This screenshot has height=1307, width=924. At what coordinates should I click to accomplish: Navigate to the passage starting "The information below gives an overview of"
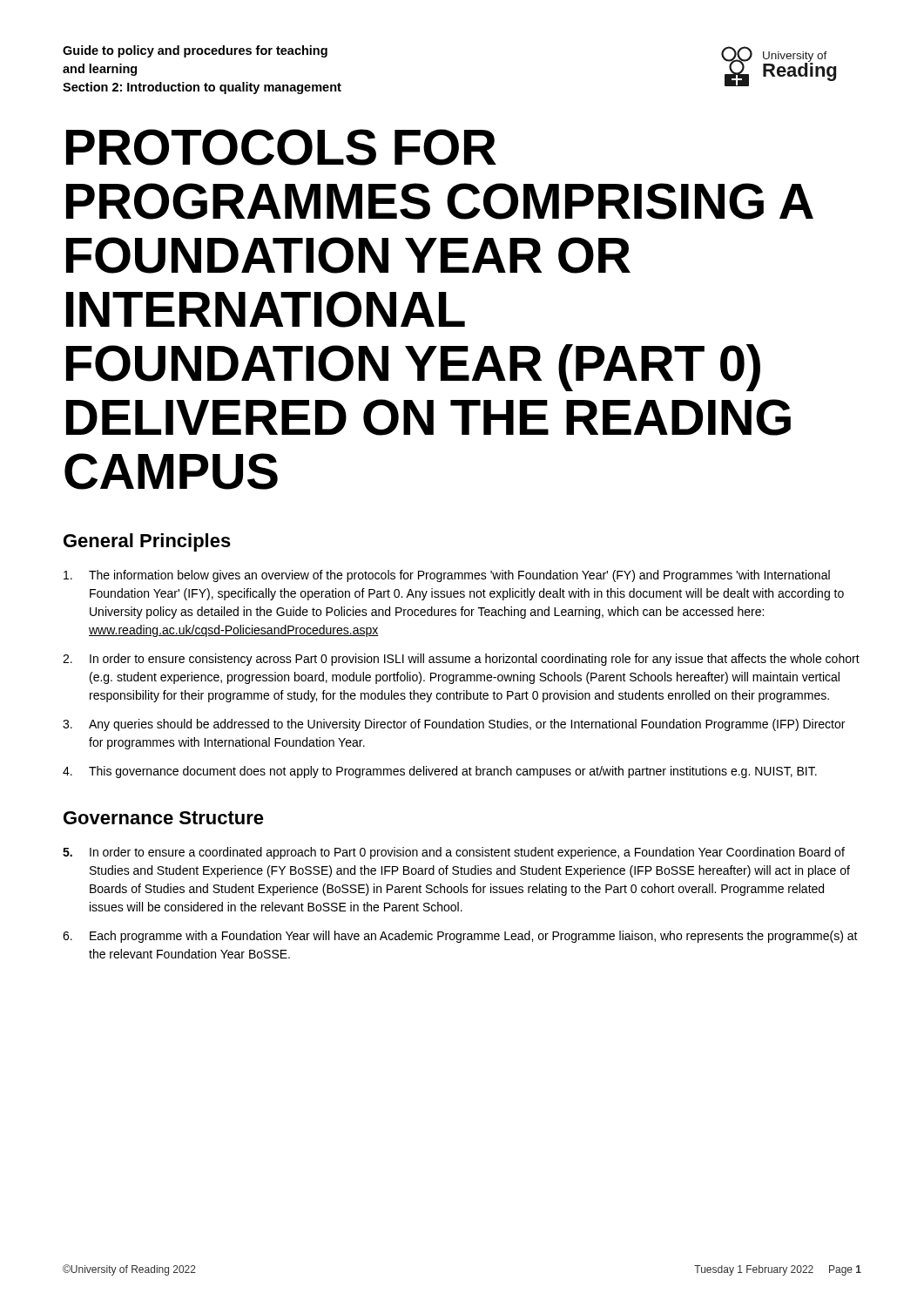point(462,603)
